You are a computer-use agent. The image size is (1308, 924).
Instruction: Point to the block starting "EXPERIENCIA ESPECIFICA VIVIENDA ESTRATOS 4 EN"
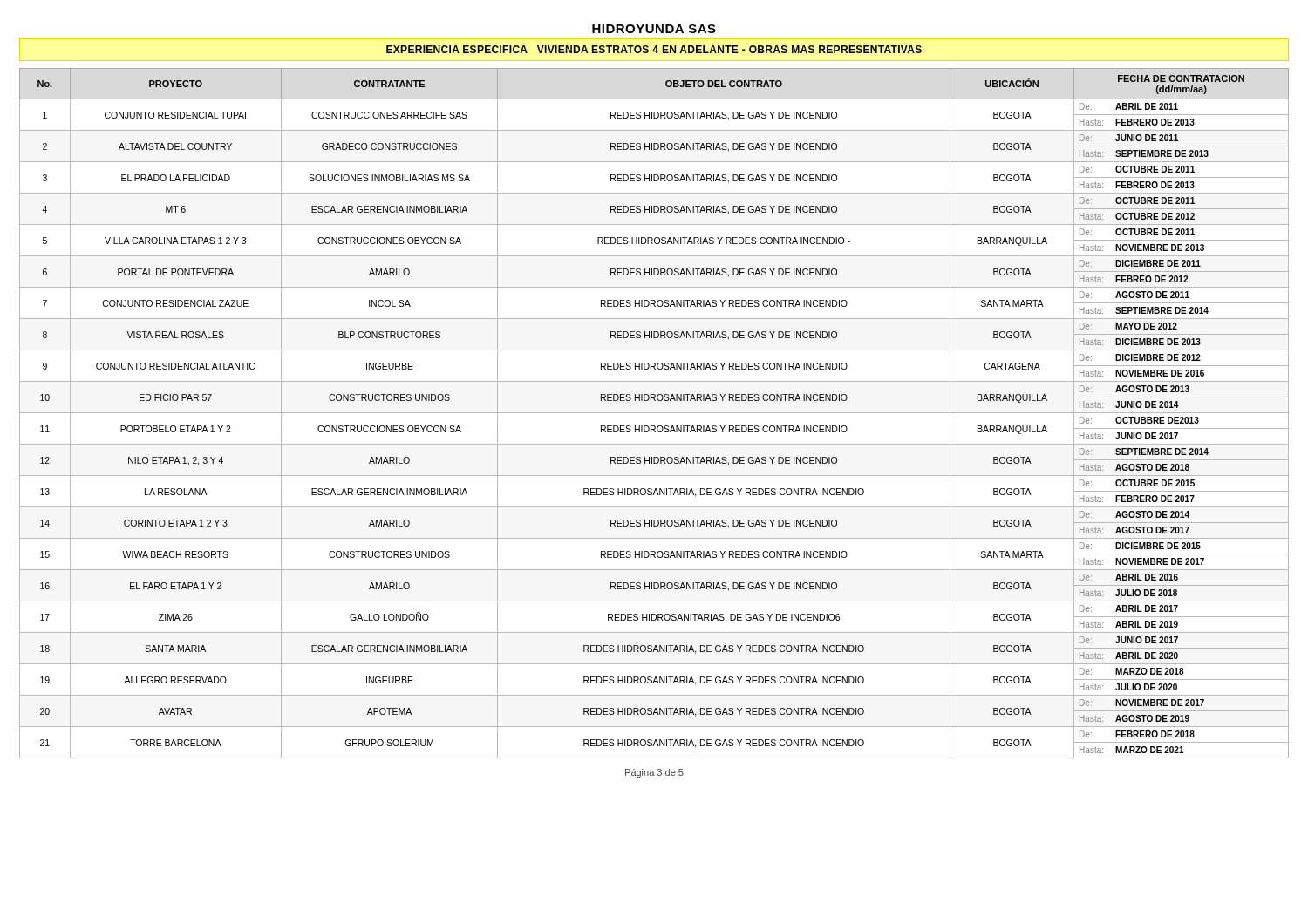pyautogui.click(x=654, y=50)
